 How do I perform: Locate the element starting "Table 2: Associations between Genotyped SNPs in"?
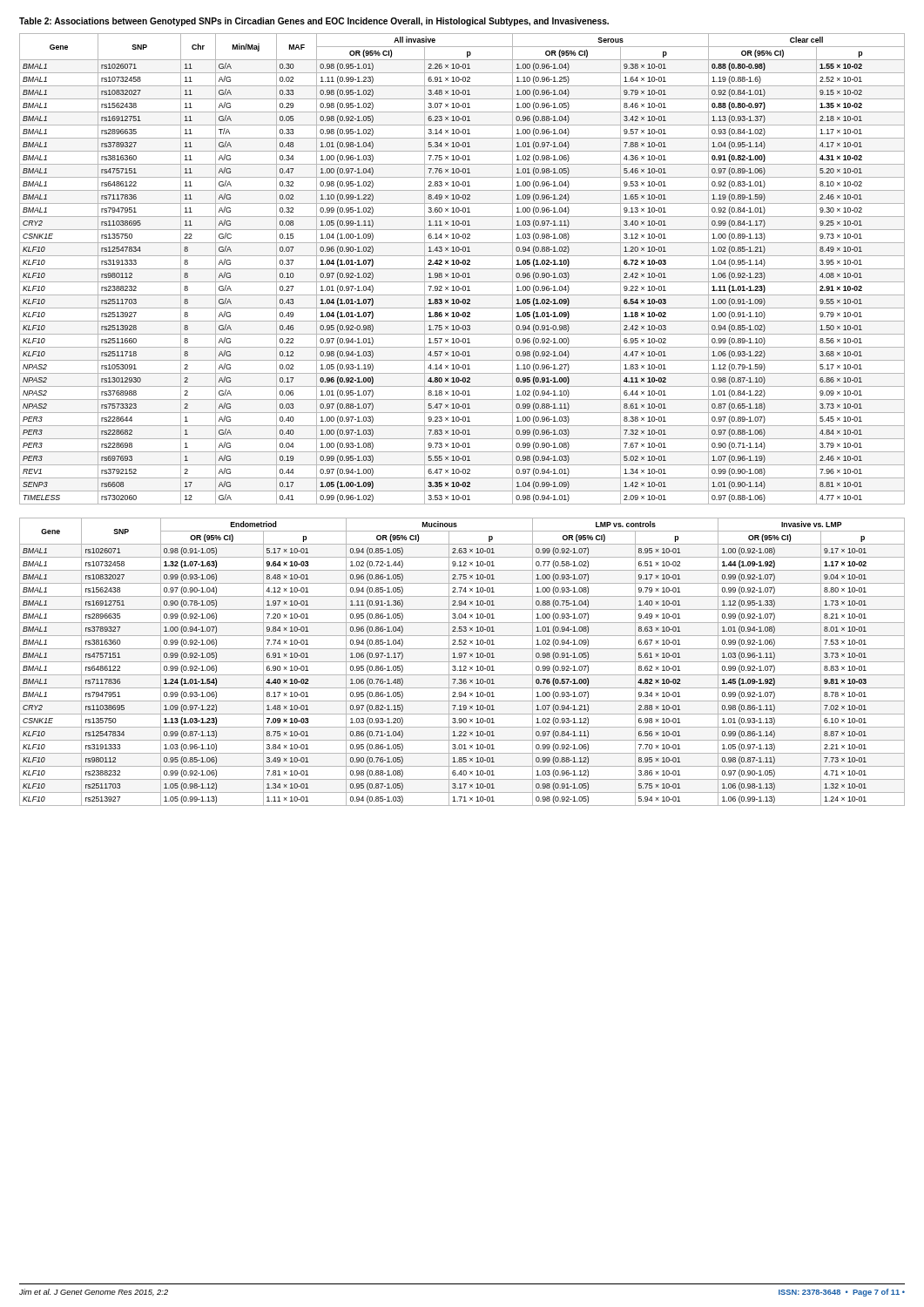(x=314, y=21)
